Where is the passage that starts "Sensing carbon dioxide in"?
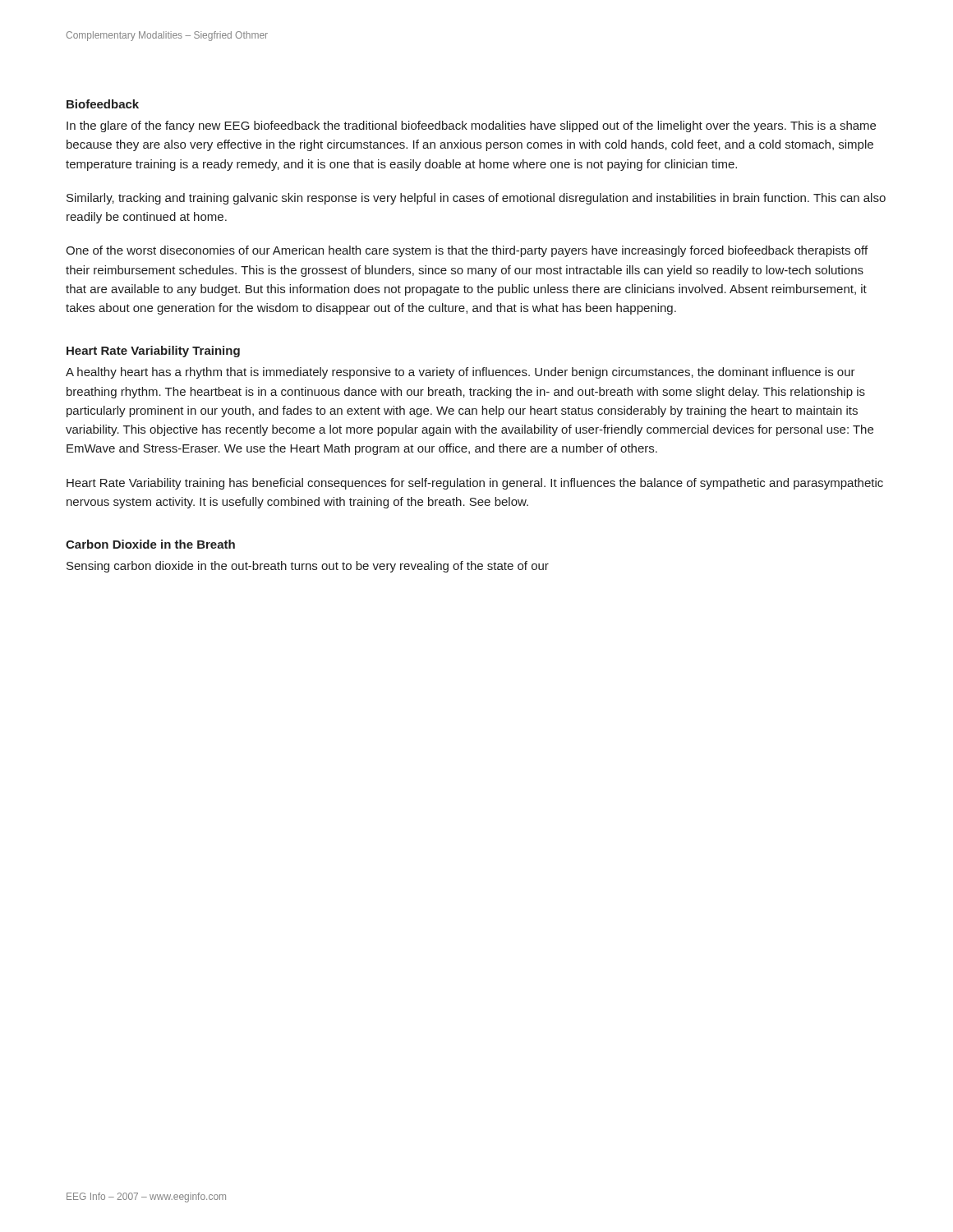Screen dimensions: 1232x953 click(307, 565)
